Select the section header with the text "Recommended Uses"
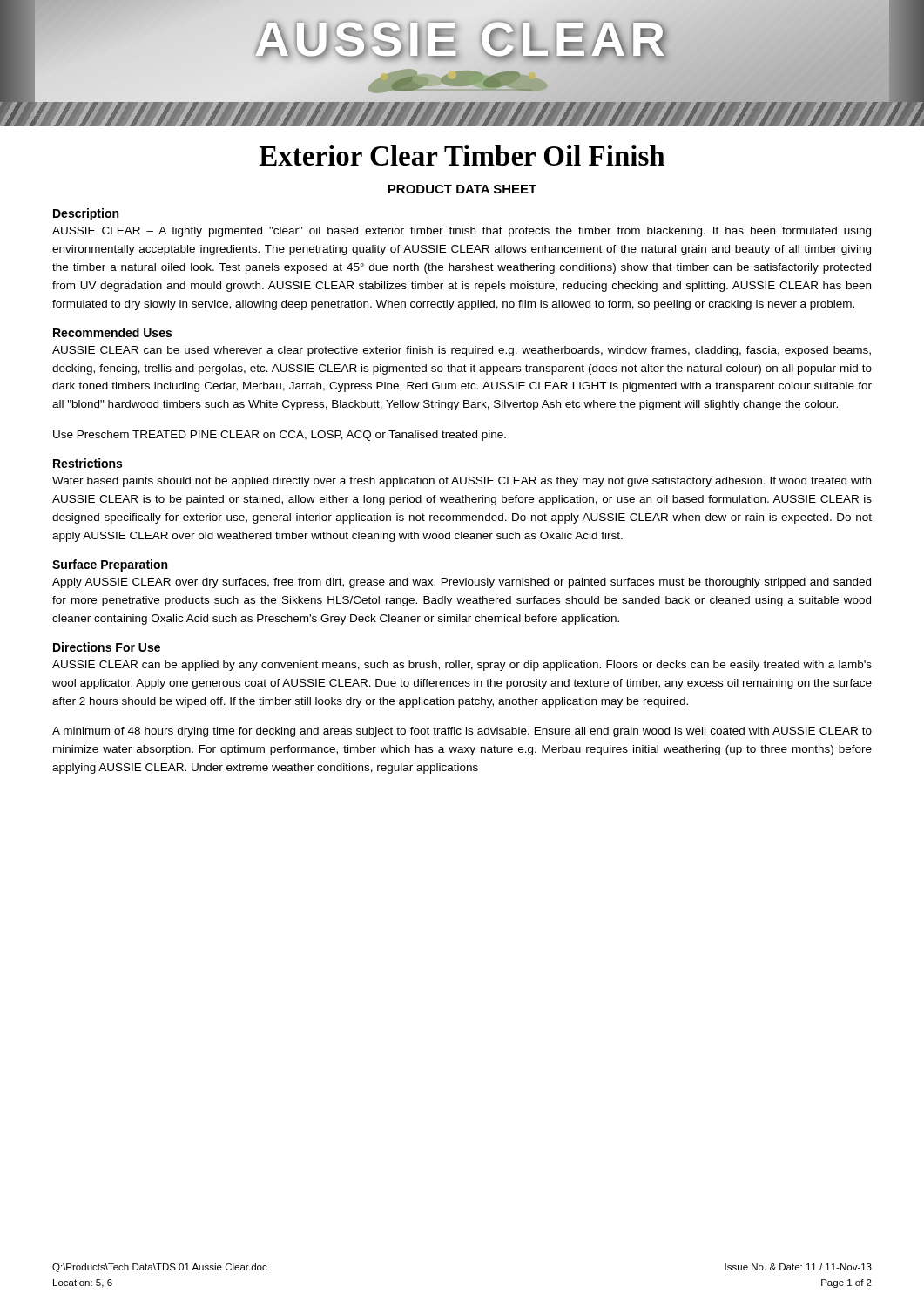 coord(112,333)
